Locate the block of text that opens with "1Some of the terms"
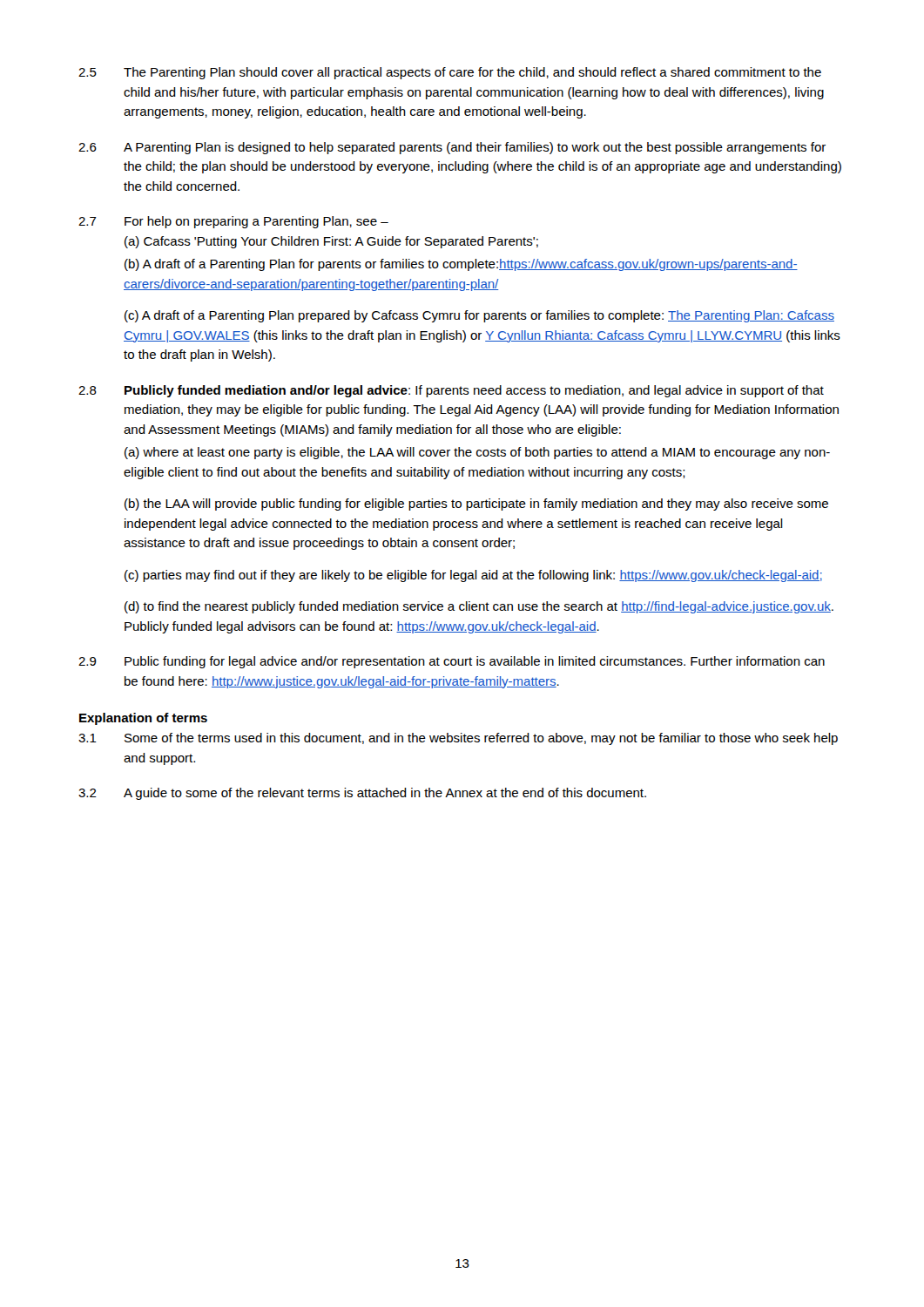Image resolution: width=924 pixels, height=1307 pixels. coord(460,748)
